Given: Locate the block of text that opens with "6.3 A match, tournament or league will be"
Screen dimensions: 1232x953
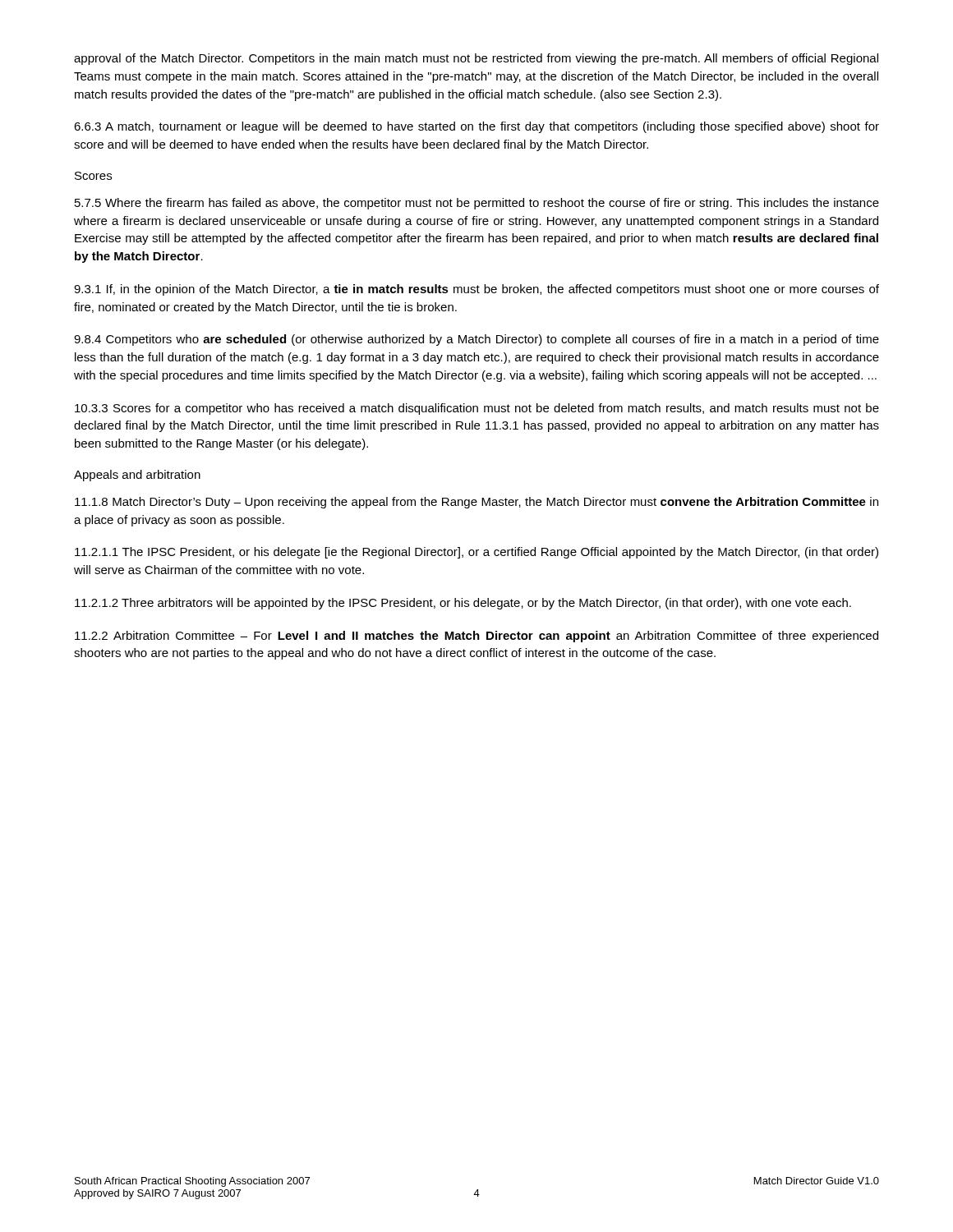Looking at the screenshot, I should coord(476,135).
